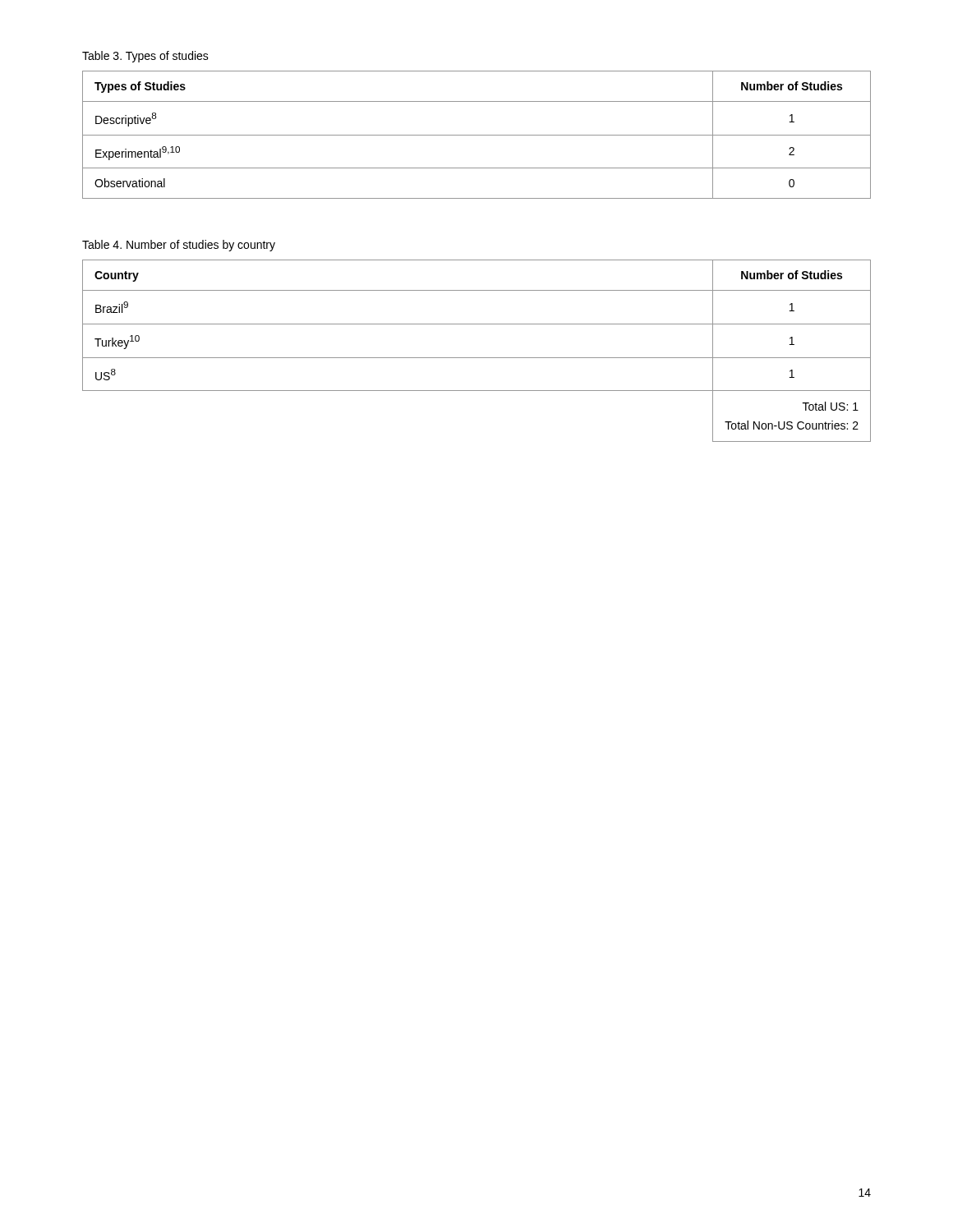Click on the region starting "Table 4. Number of"
This screenshot has height=1232, width=953.
(x=179, y=245)
